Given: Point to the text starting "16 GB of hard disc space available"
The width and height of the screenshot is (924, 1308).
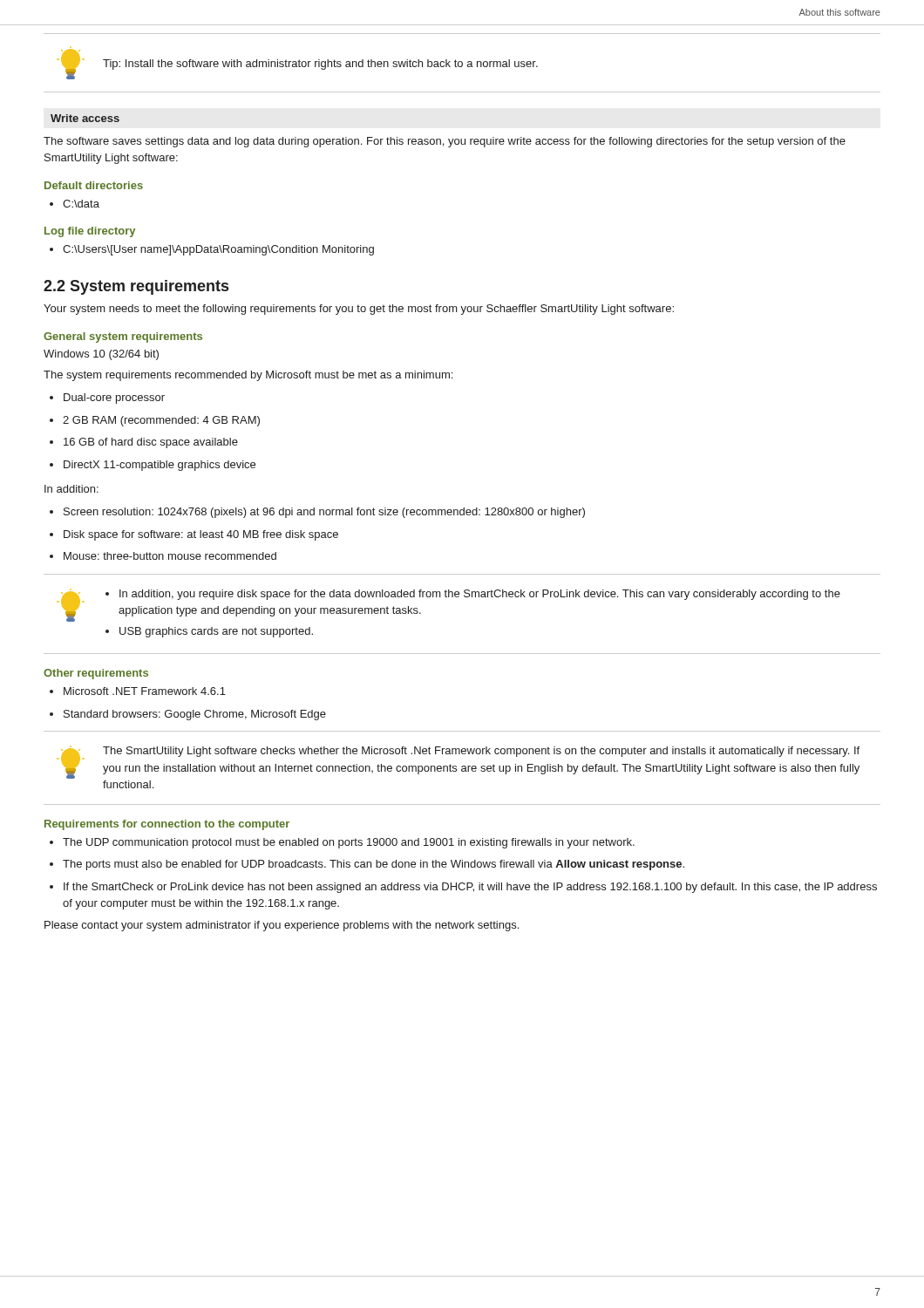Looking at the screenshot, I should point(144,443).
